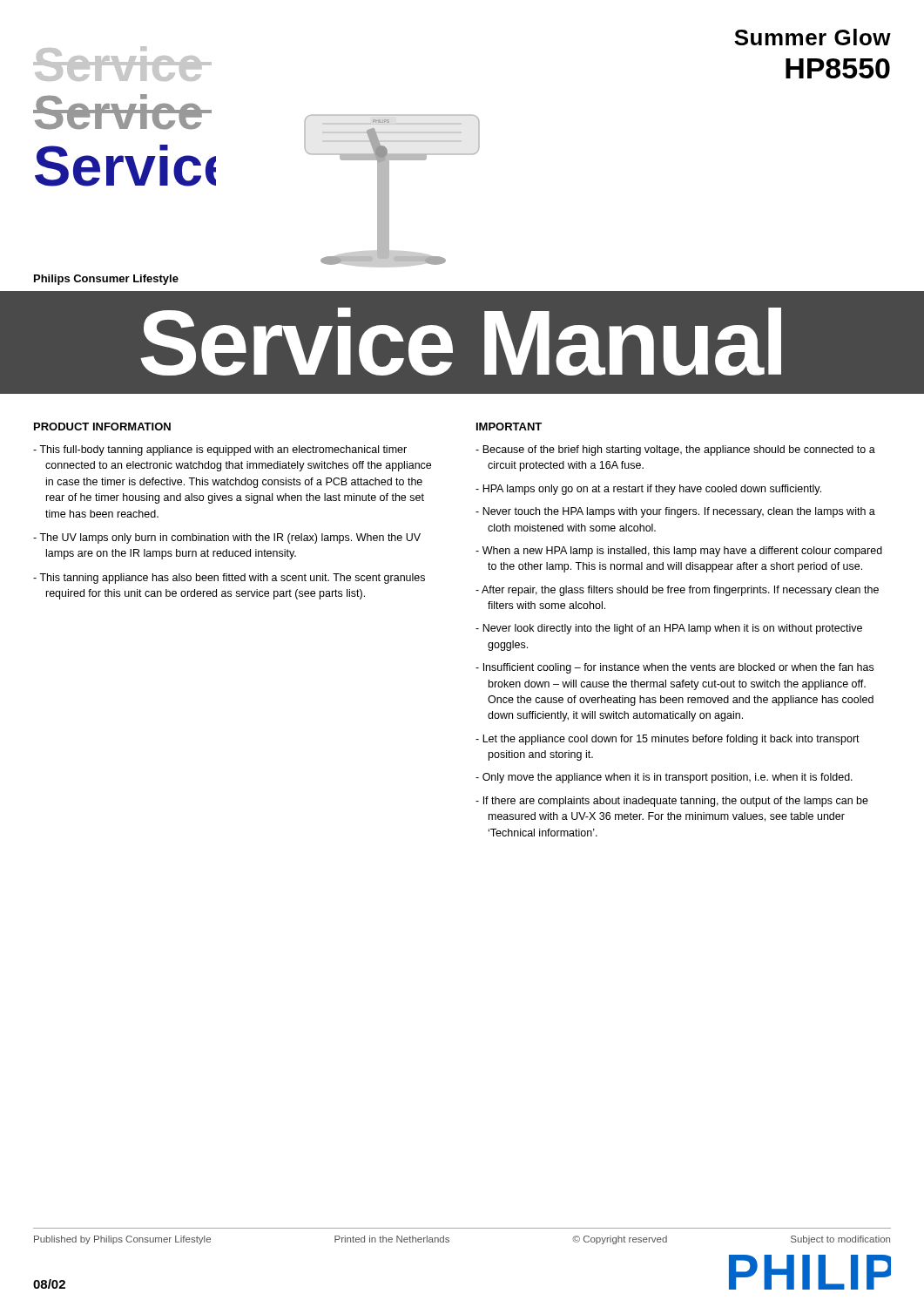
Task: Navigate to the block starting "Only move the appliance when"
Action: [664, 778]
